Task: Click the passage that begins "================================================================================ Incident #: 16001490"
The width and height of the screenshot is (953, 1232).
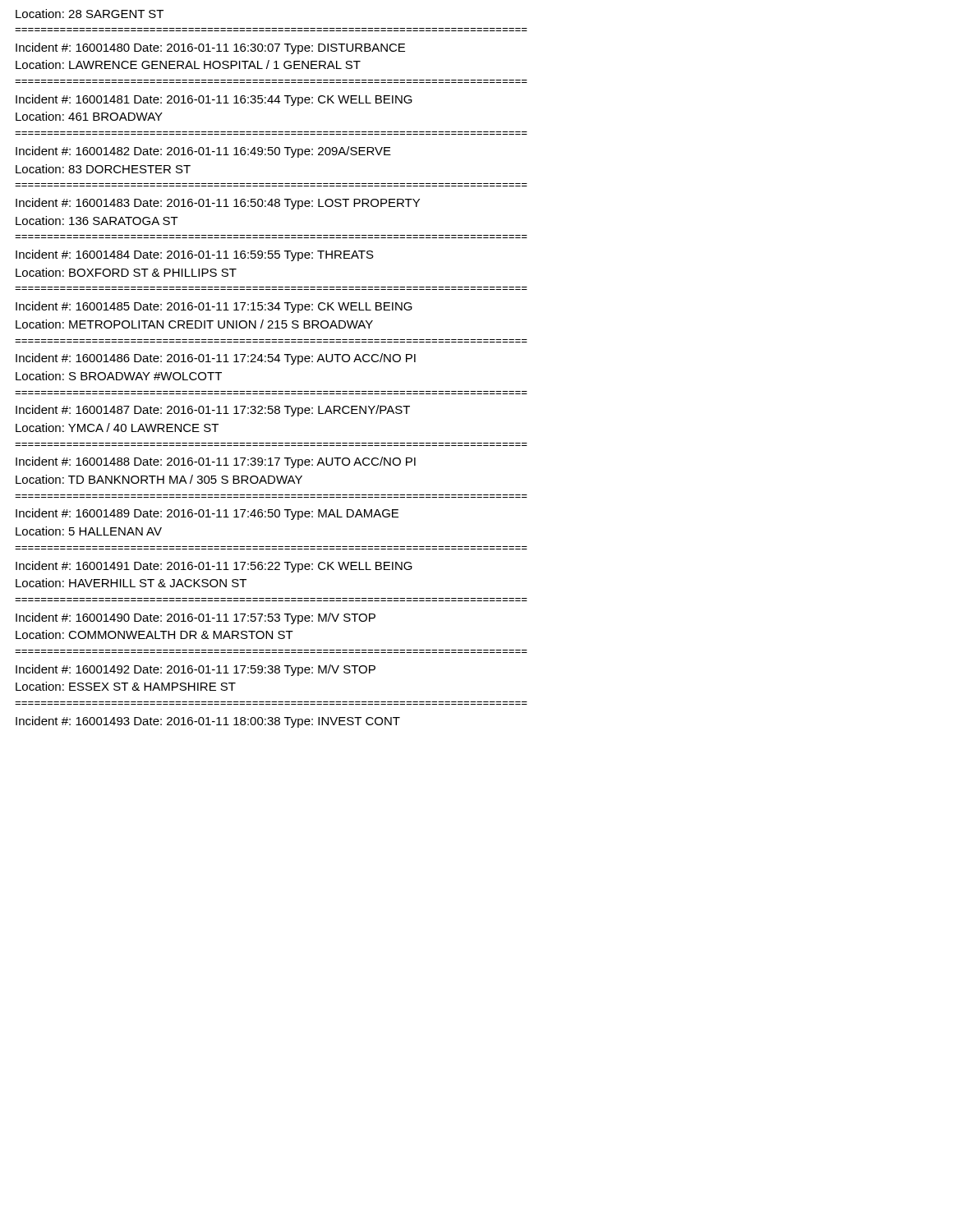Action: pyautogui.click(x=196, y=618)
